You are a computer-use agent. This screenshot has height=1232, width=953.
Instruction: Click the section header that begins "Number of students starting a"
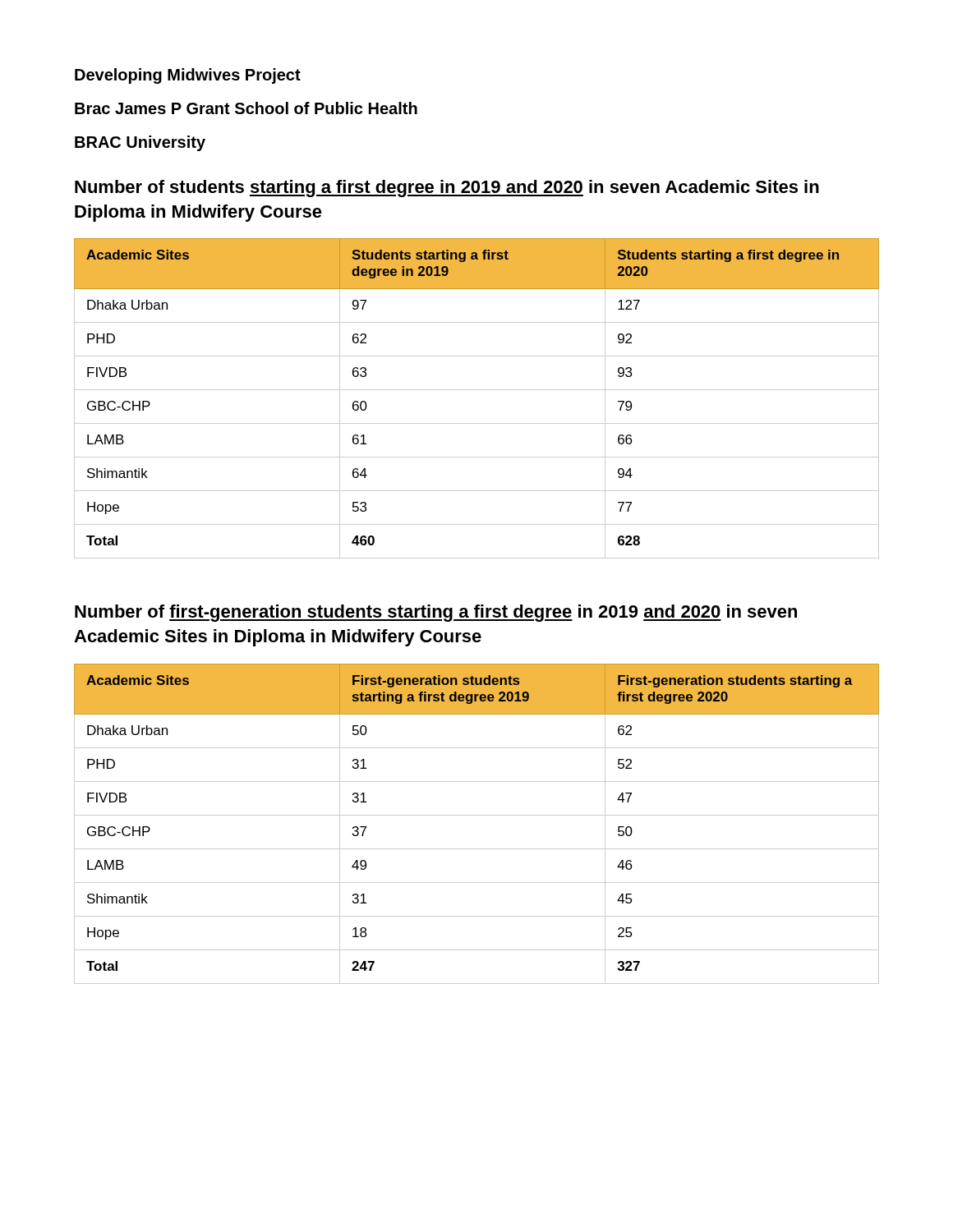pyautogui.click(x=447, y=199)
